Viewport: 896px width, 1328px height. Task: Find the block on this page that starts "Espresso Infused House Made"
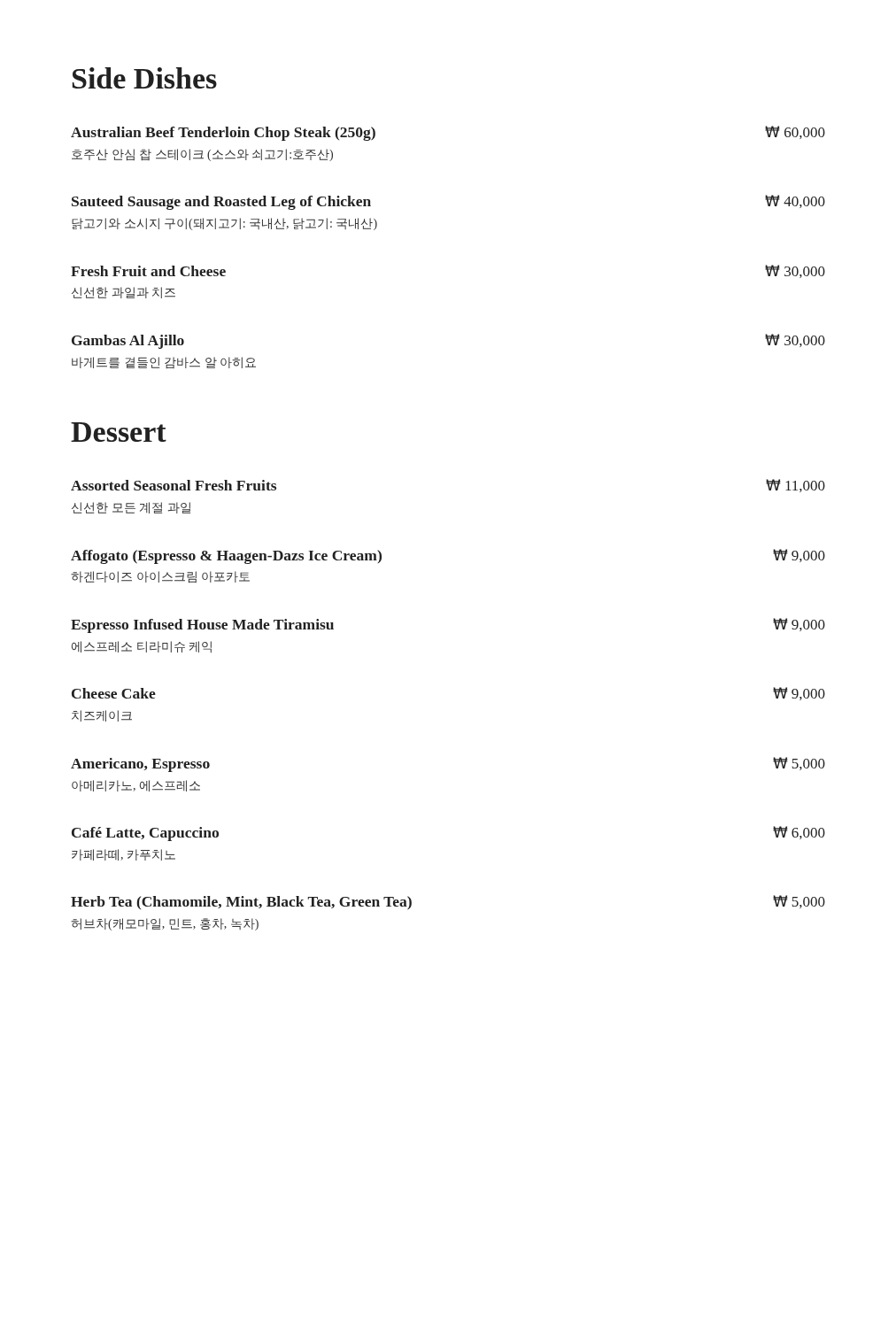click(208, 625)
